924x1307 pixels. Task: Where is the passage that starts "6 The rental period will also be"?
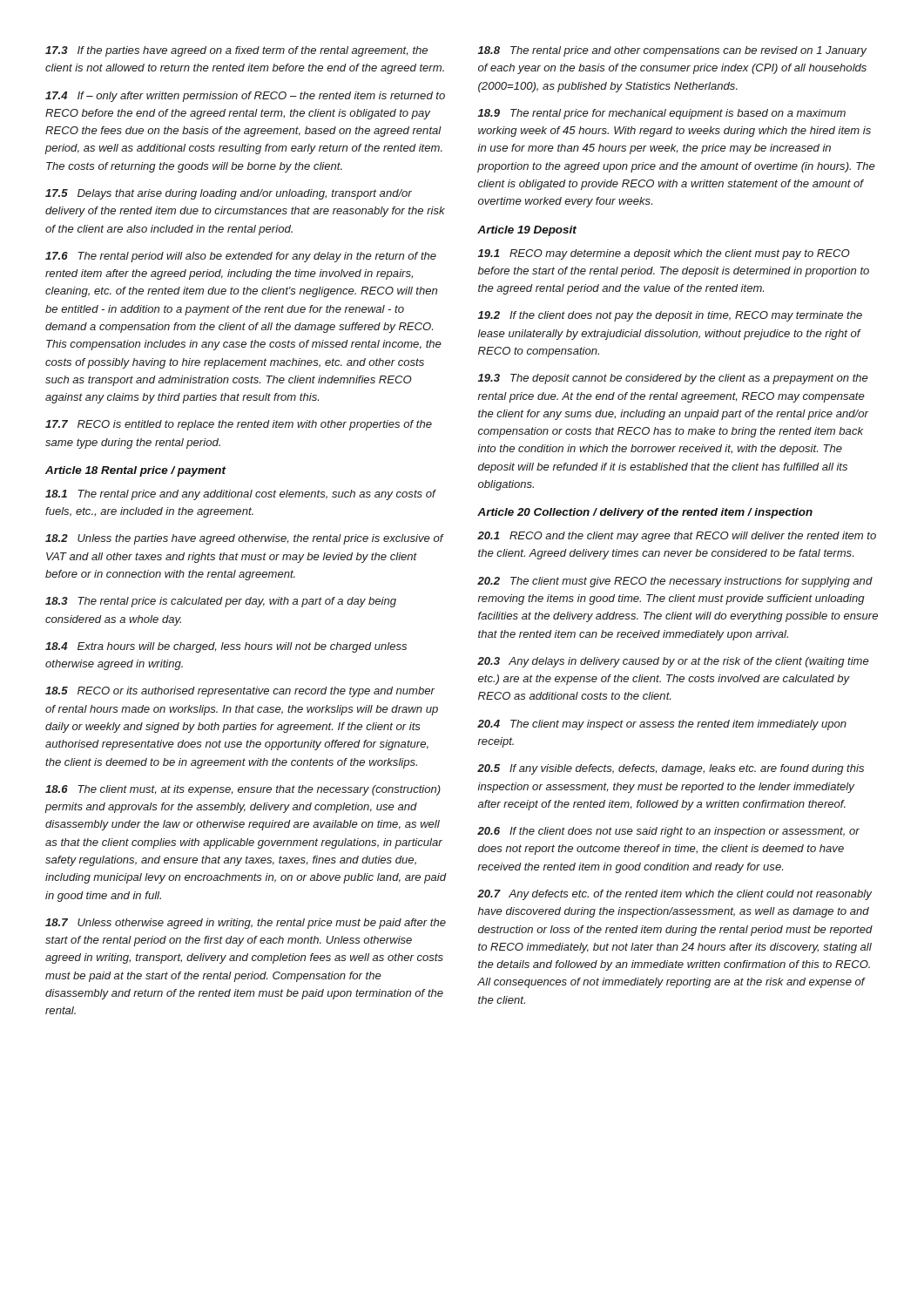pos(243,326)
